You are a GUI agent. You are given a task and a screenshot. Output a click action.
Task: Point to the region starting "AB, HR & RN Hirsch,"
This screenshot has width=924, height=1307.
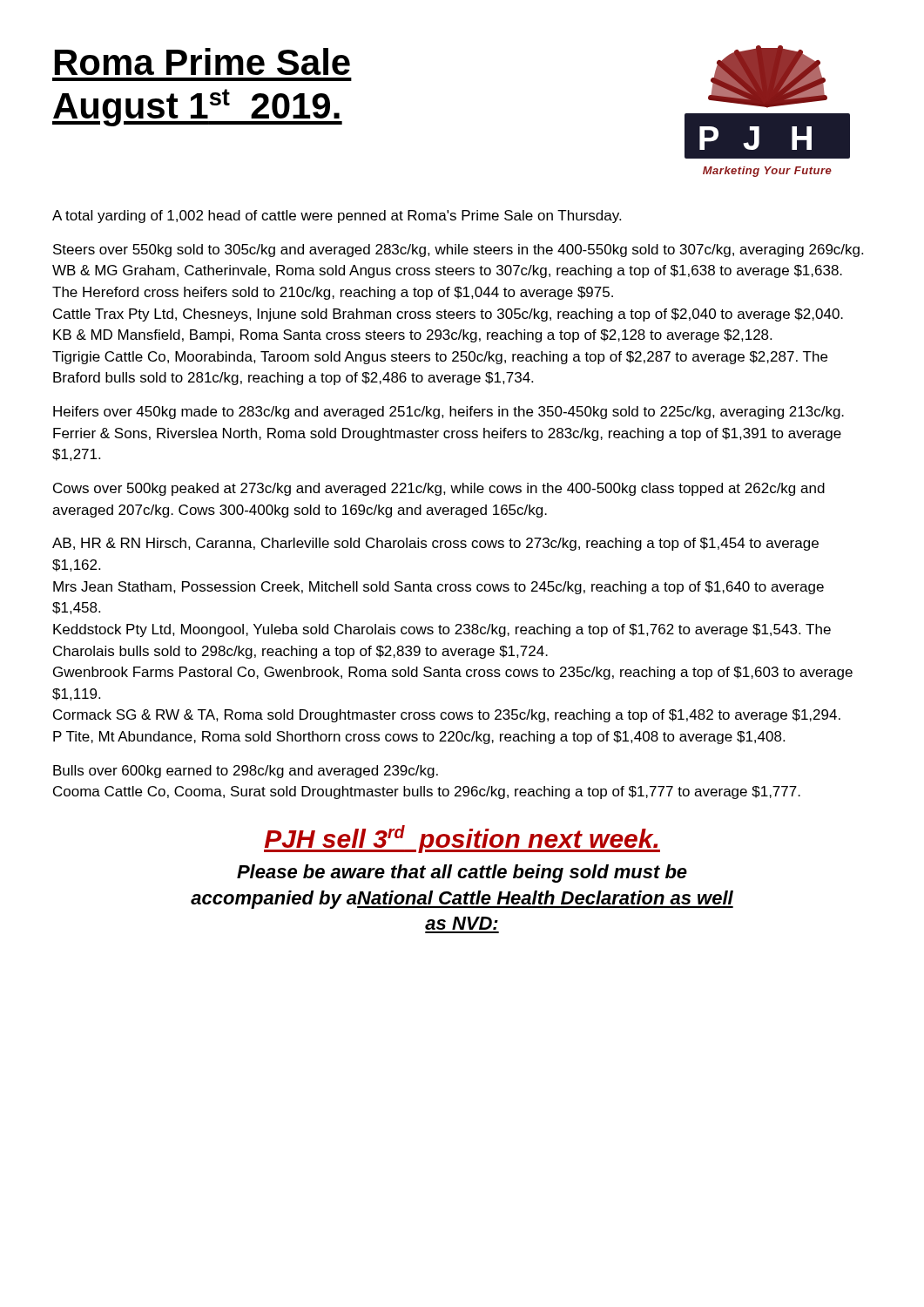(453, 640)
